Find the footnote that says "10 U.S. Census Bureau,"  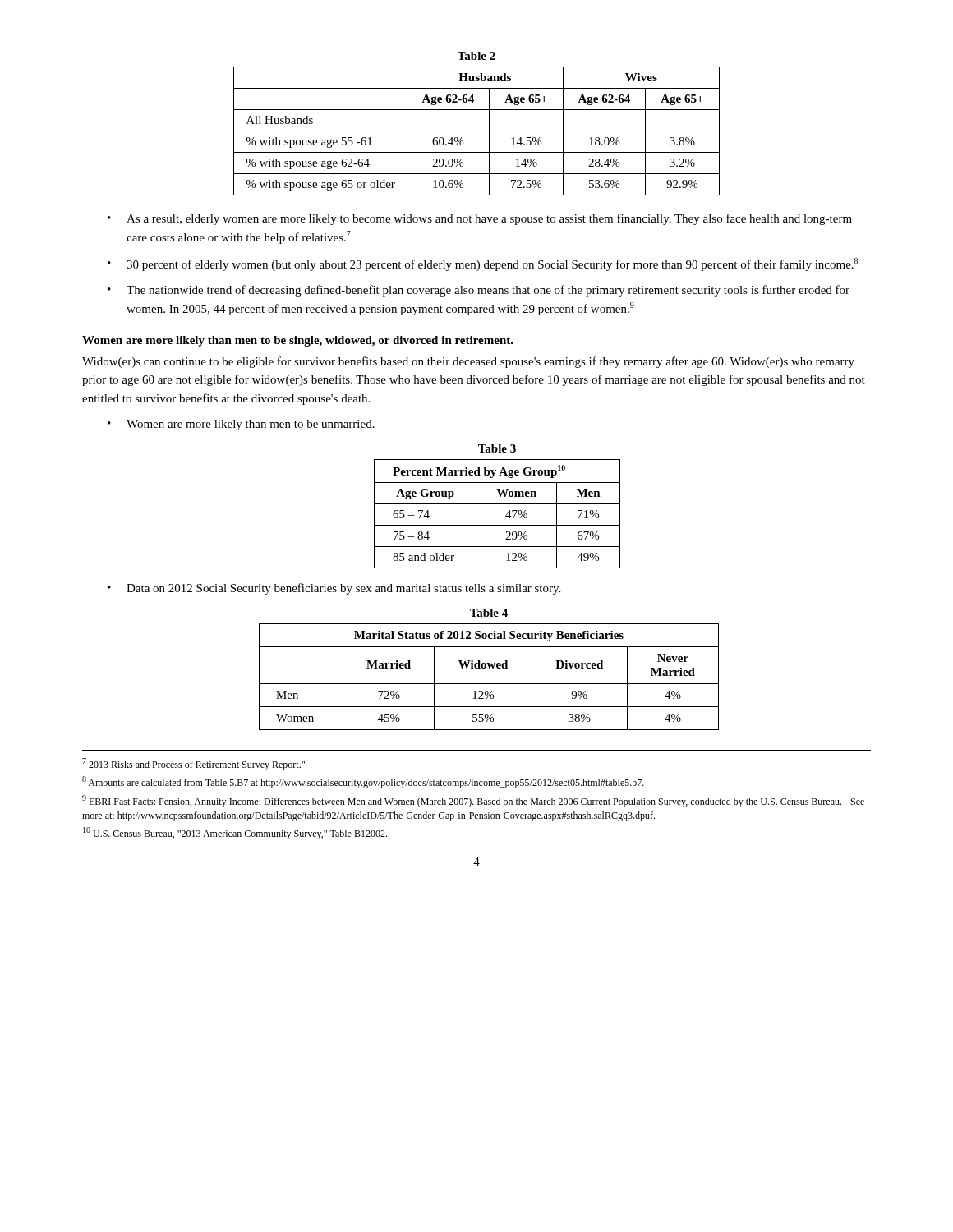pyautogui.click(x=235, y=833)
